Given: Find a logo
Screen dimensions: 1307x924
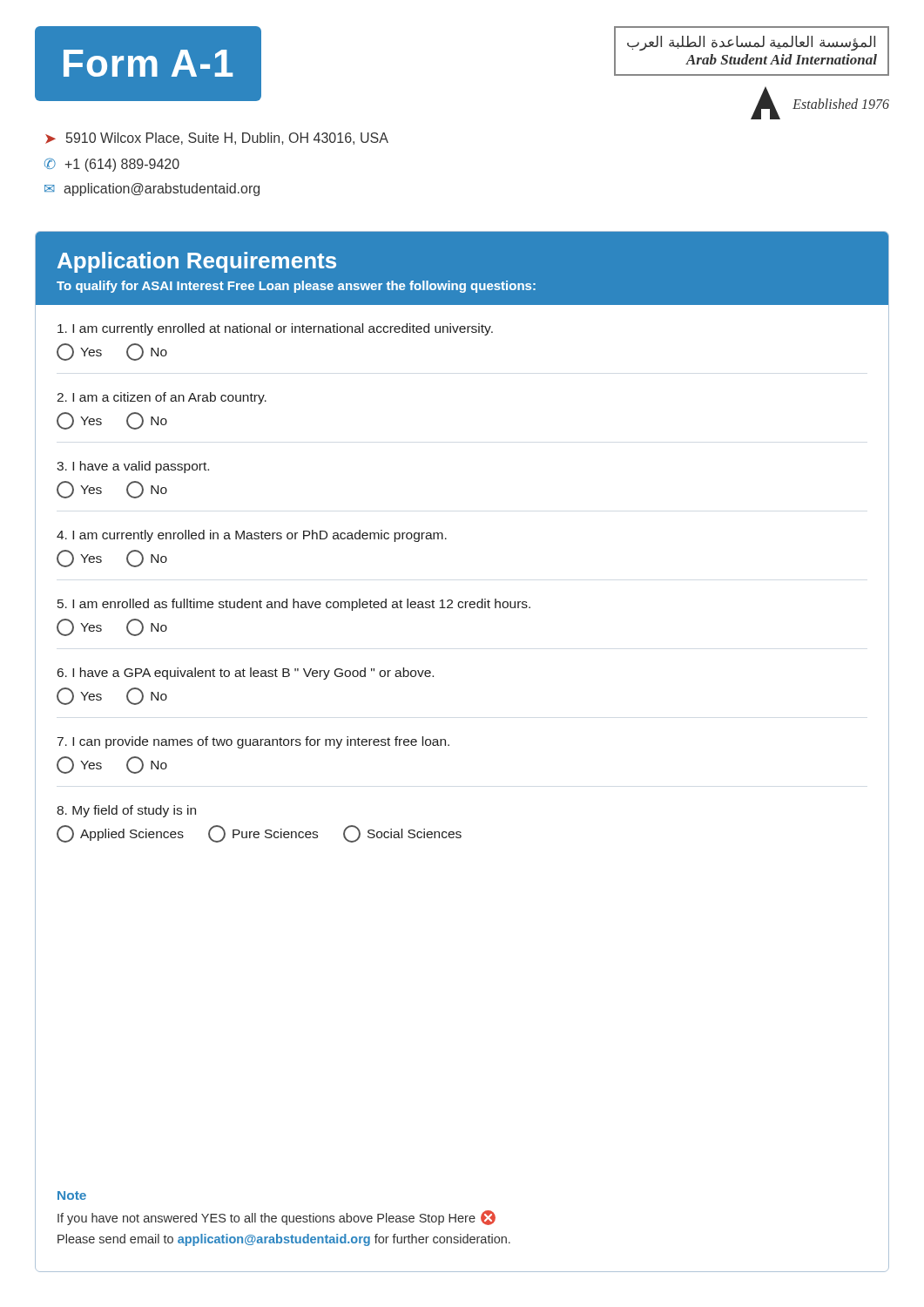Looking at the screenshot, I should point(752,74).
